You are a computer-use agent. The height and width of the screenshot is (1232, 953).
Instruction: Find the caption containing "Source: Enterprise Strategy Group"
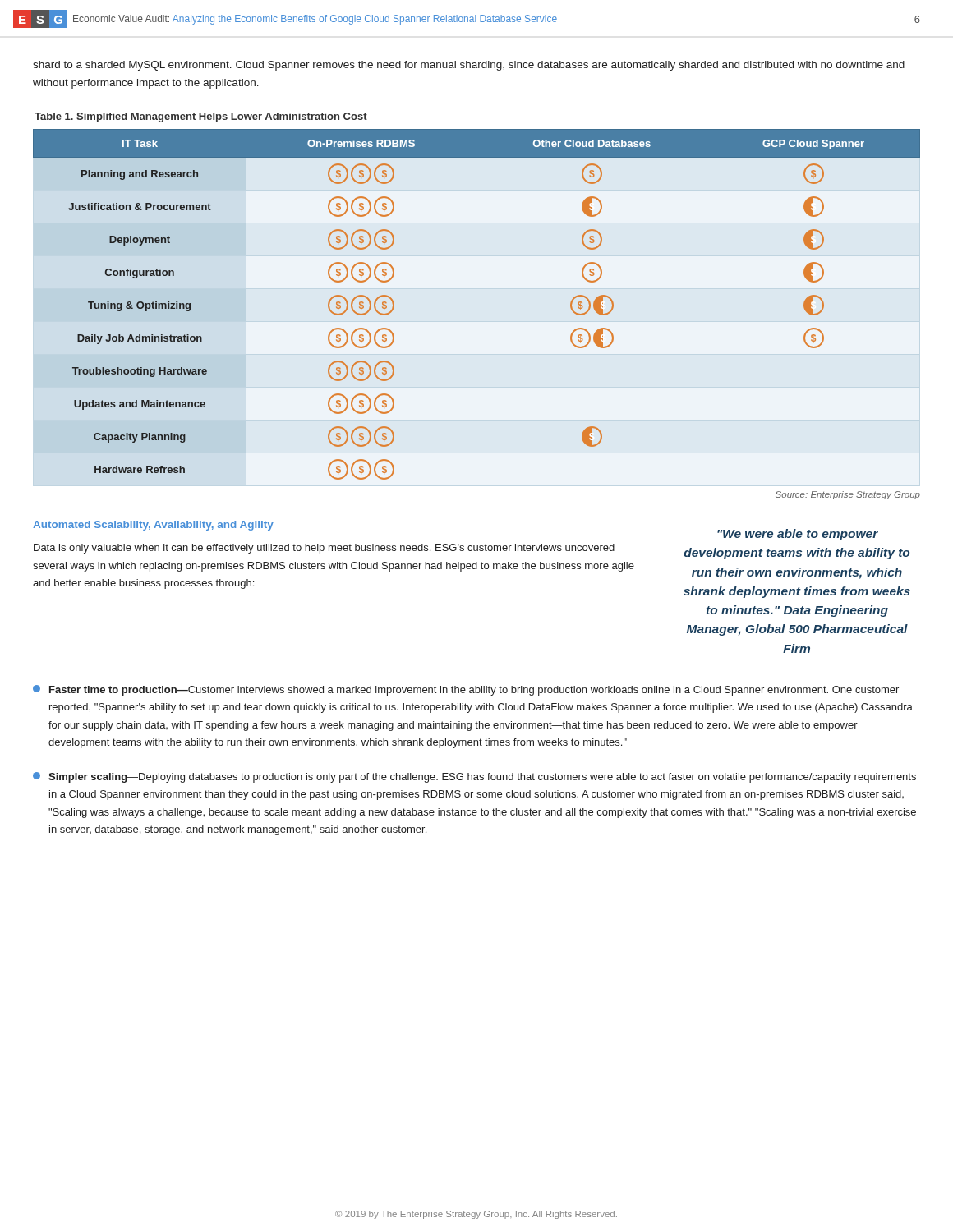848,495
